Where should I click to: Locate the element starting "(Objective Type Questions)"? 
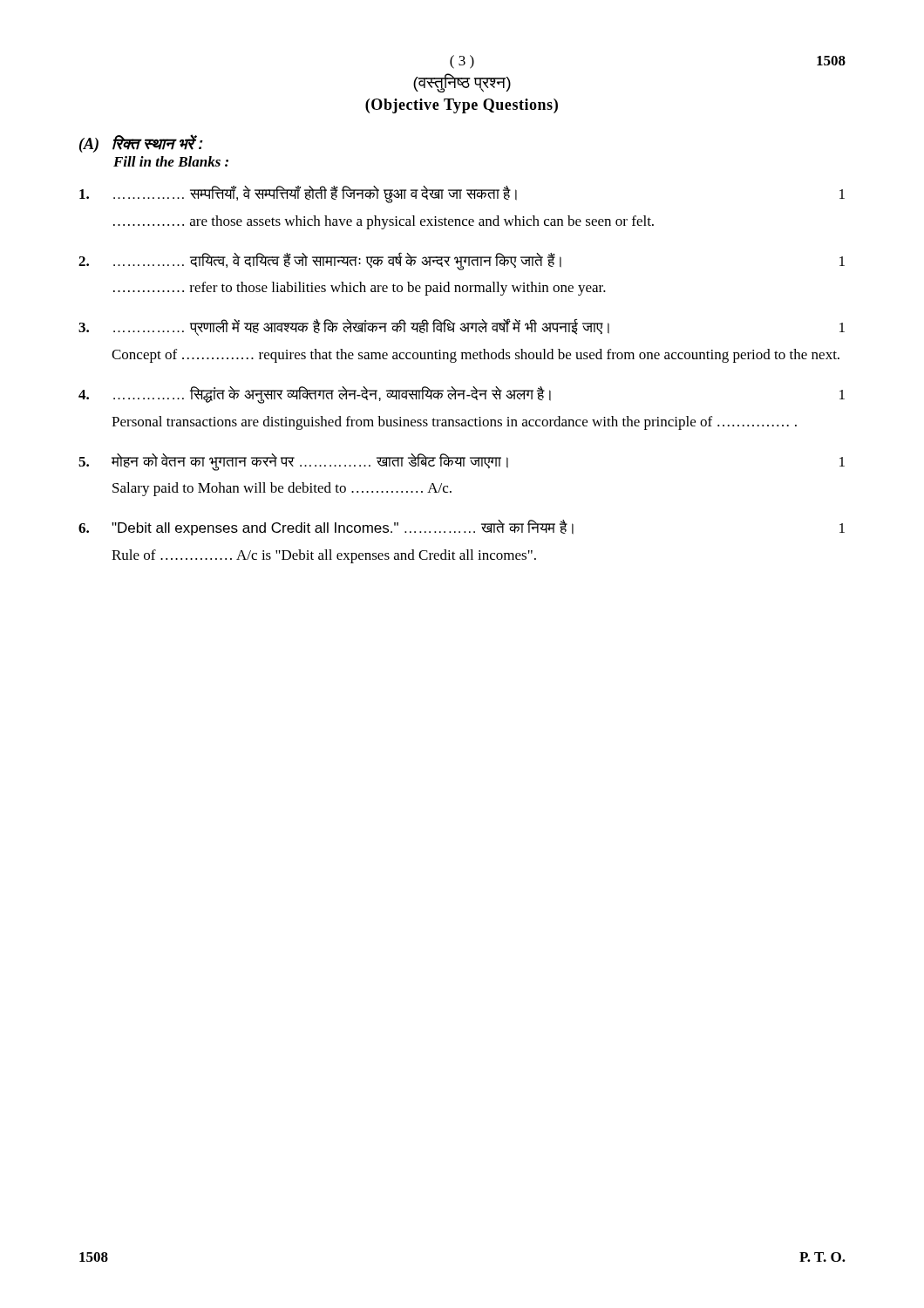click(462, 105)
